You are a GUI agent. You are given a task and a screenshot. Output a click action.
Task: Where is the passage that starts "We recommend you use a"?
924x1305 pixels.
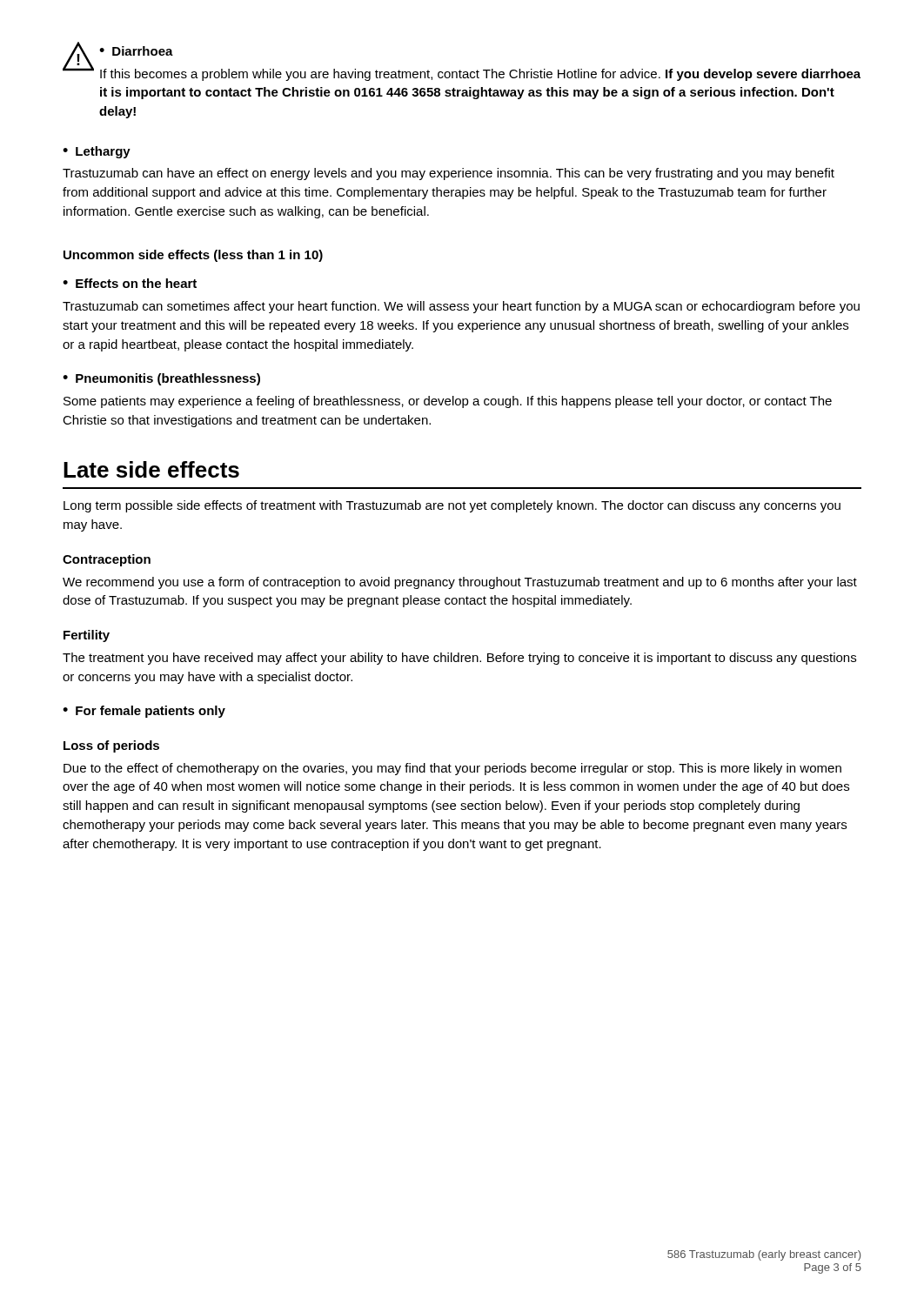pos(462,591)
